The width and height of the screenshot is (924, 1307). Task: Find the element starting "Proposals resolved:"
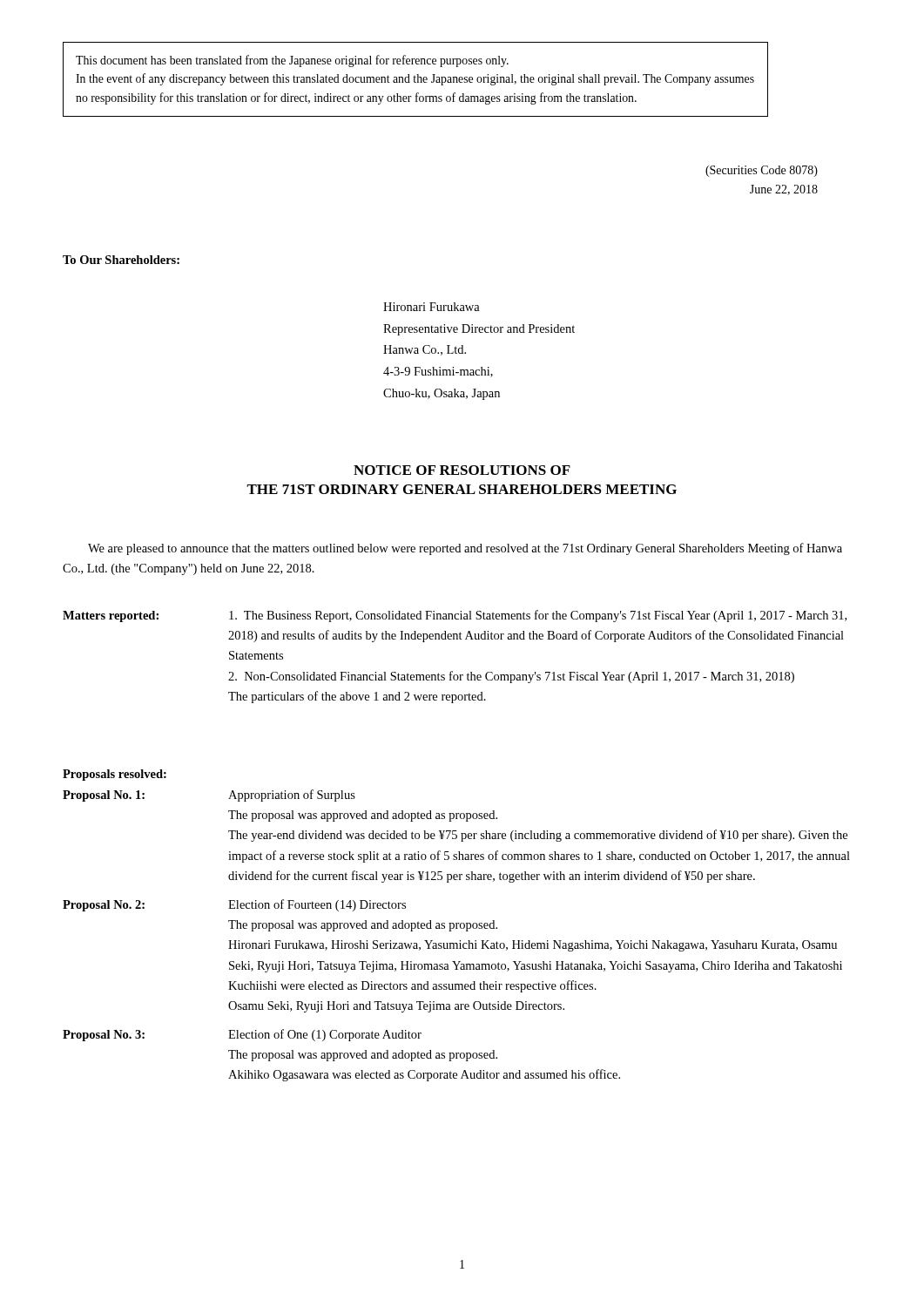pos(115,774)
